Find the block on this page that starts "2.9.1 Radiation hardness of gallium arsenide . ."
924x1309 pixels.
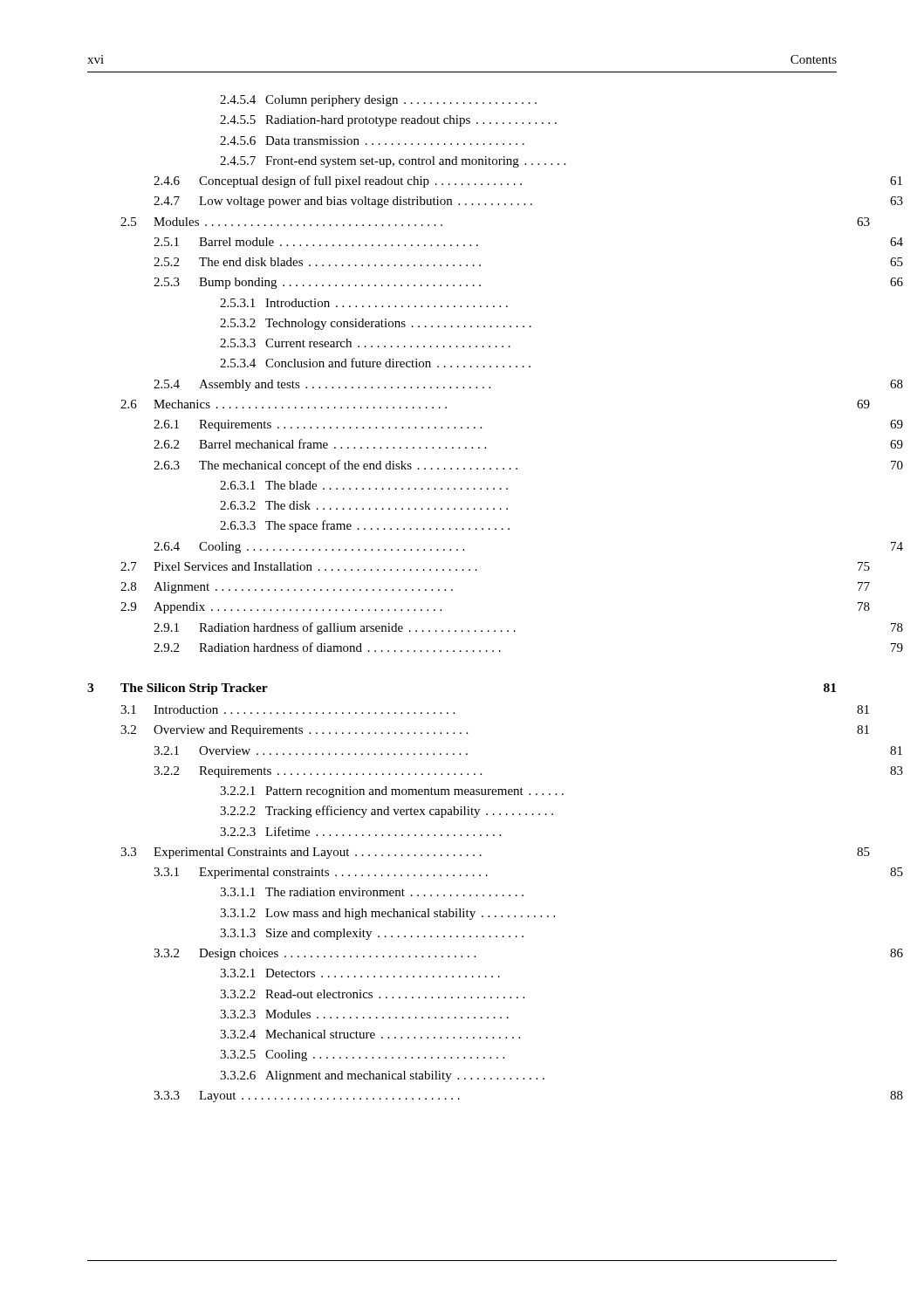[x=166, y=628]
